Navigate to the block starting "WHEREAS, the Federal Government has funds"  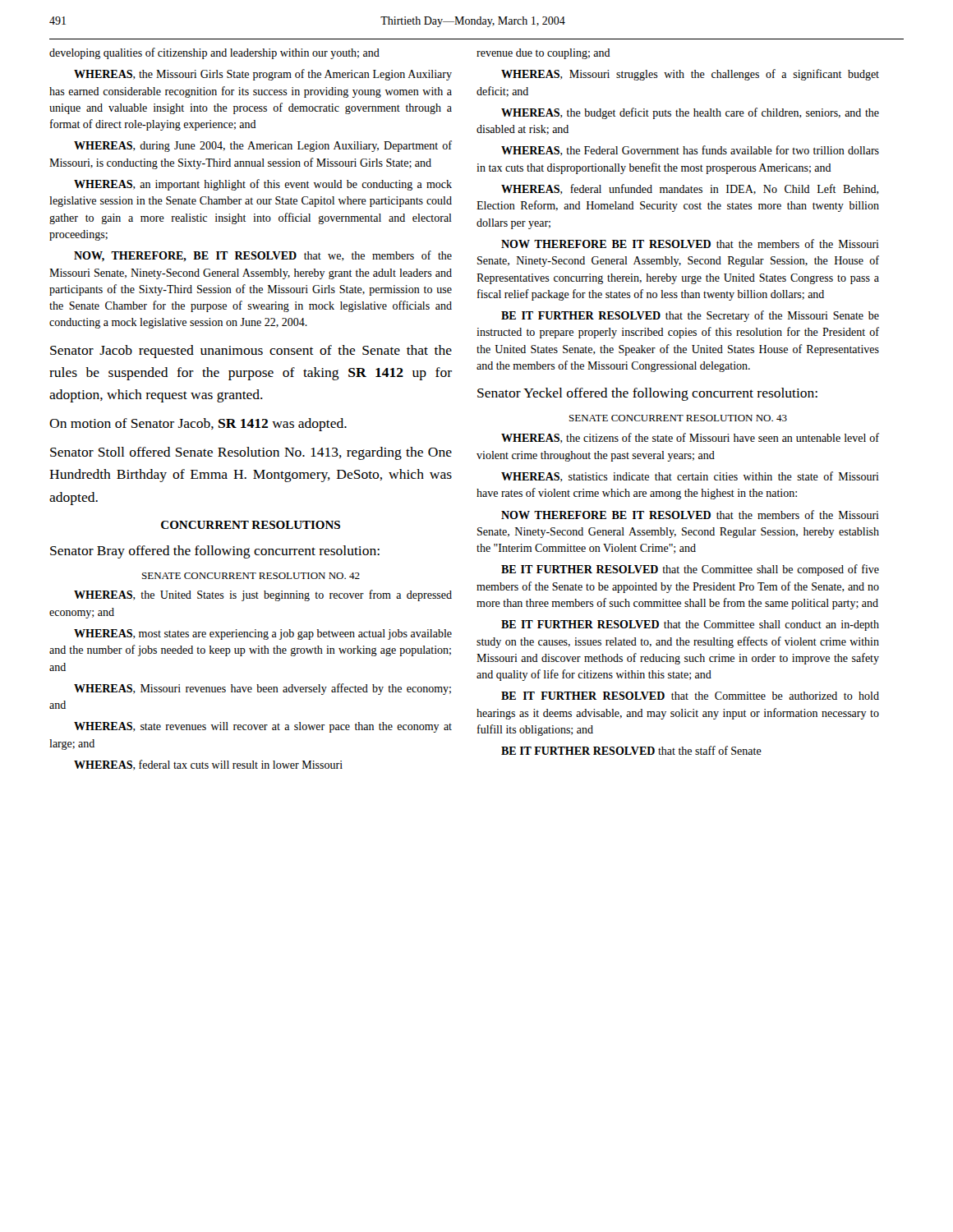(x=678, y=160)
